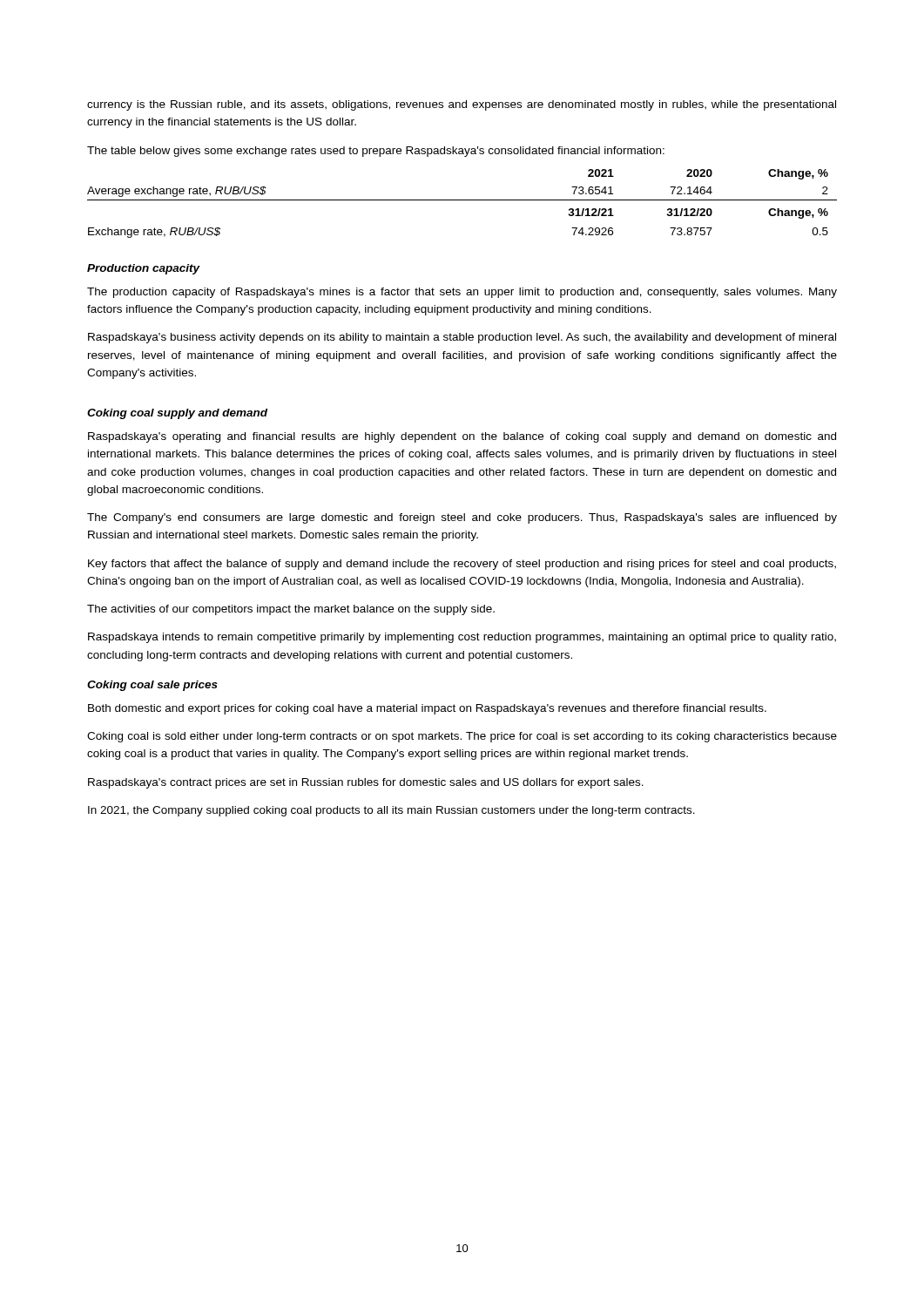The width and height of the screenshot is (924, 1307).
Task: Locate the text block with the text "The activities of our competitors"
Action: pyautogui.click(x=291, y=609)
